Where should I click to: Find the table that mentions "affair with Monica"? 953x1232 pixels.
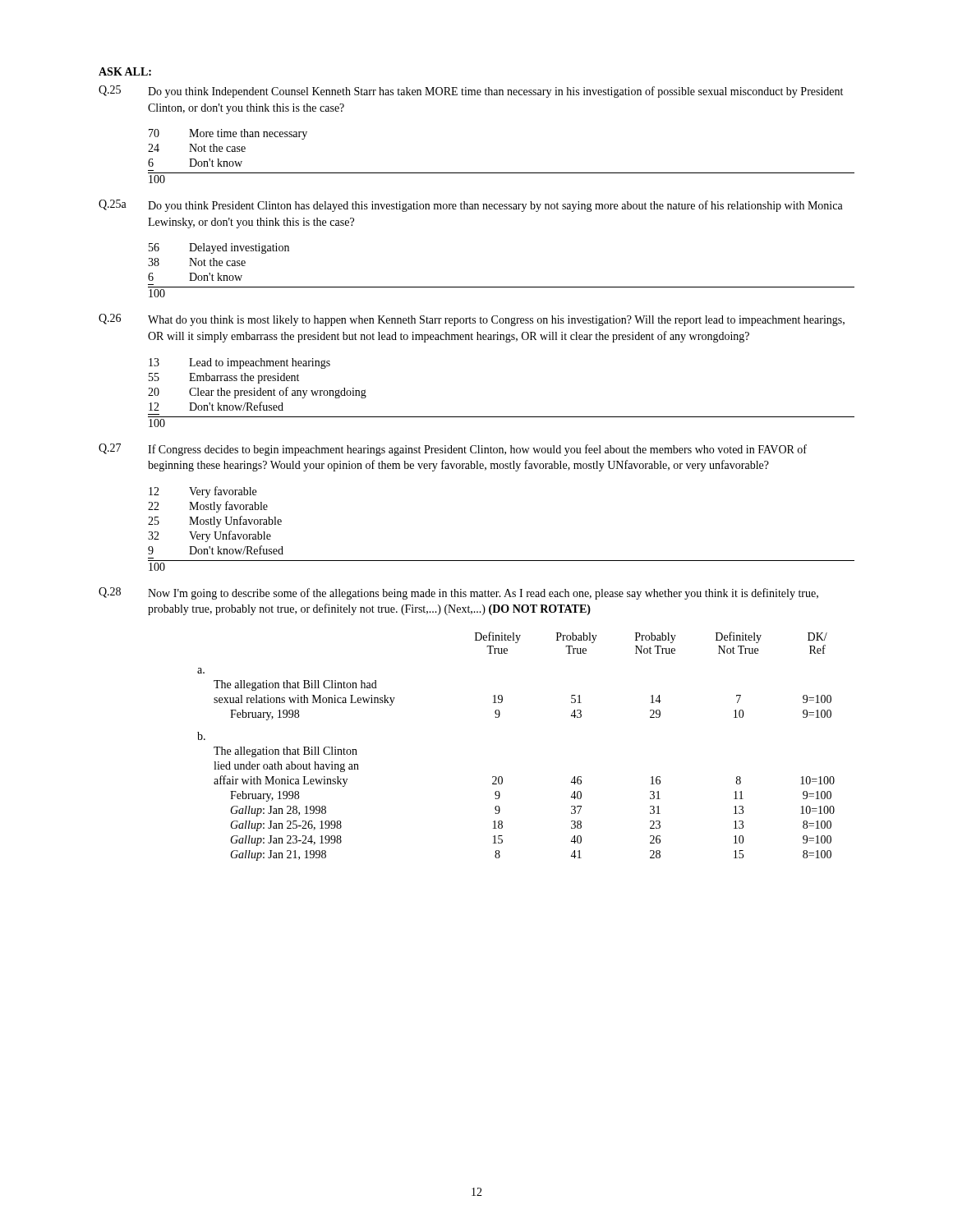[x=501, y=746]
